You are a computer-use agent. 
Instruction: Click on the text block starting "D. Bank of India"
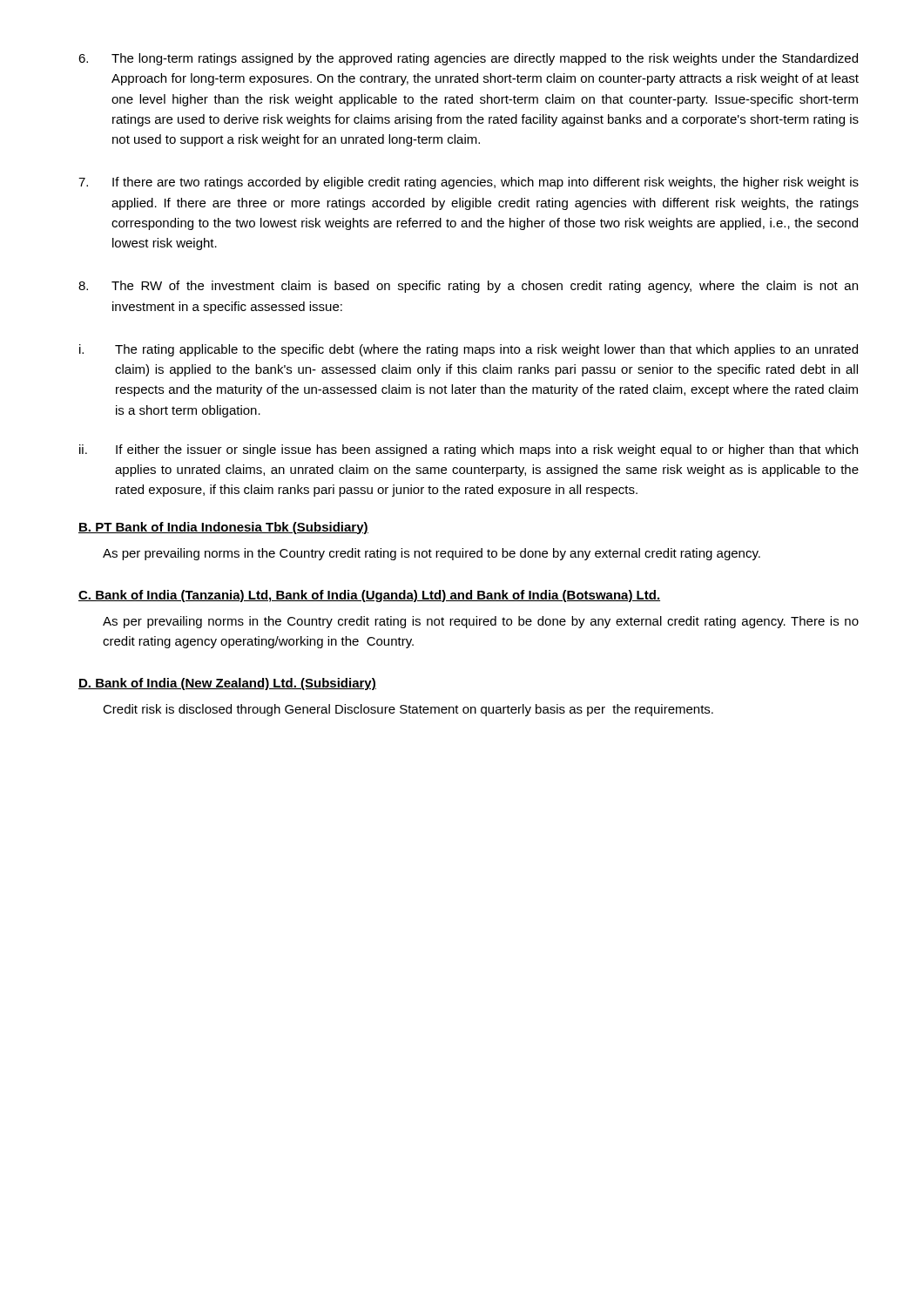click(x=227, y=683)
